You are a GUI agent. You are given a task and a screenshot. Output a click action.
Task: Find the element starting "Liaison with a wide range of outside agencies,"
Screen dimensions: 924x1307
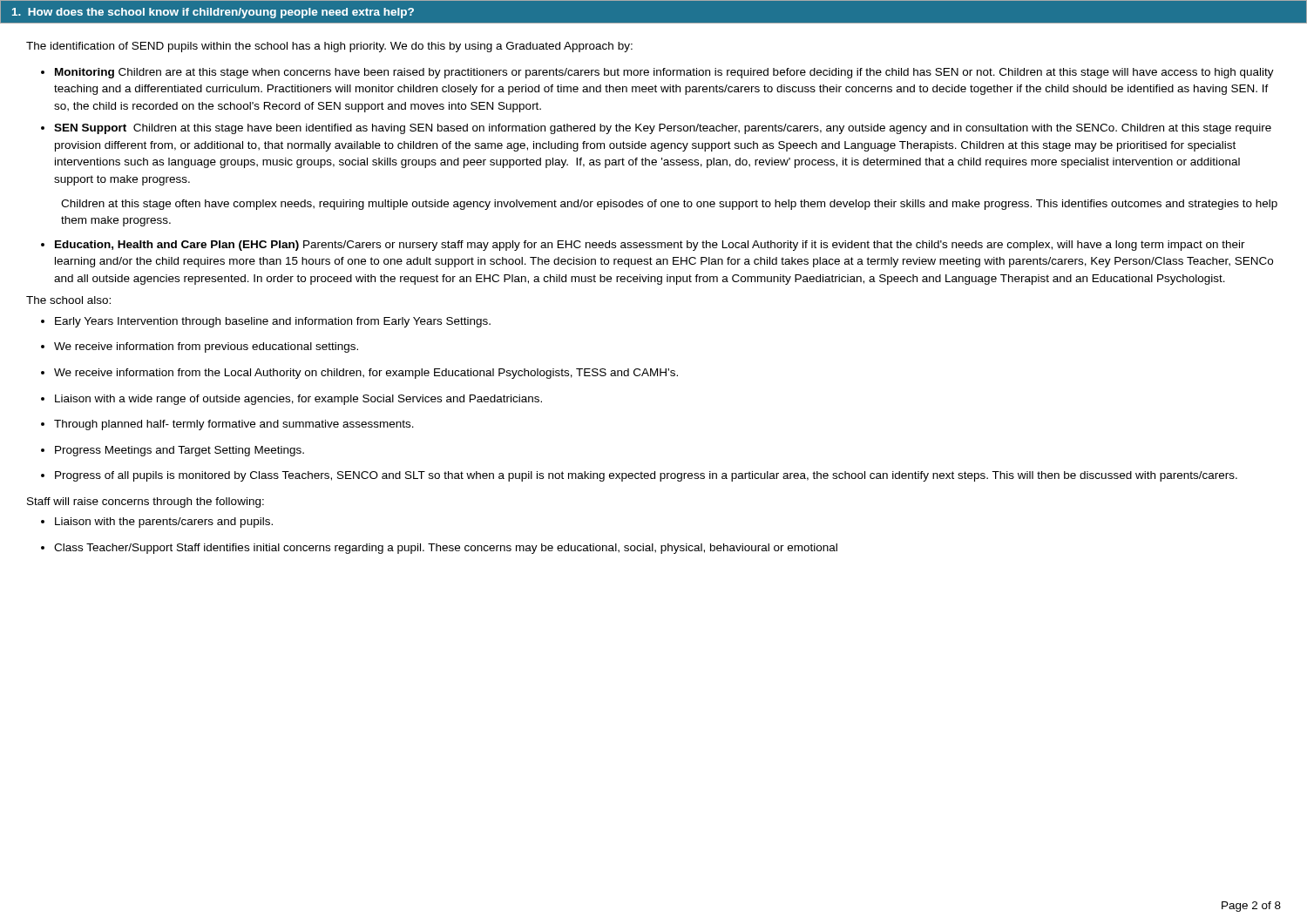coord(298,400)
